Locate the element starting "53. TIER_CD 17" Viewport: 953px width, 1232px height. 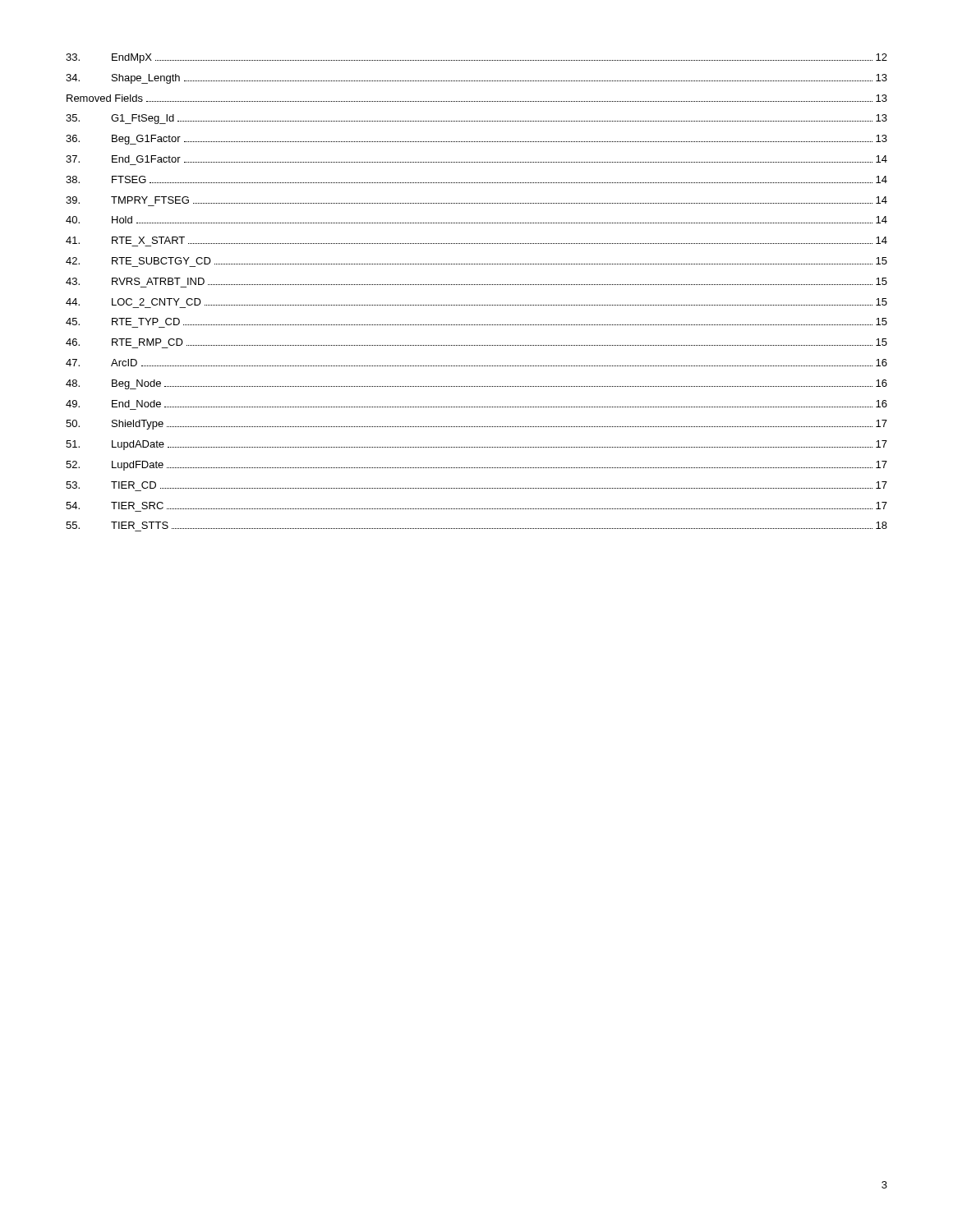click(476, 486)
